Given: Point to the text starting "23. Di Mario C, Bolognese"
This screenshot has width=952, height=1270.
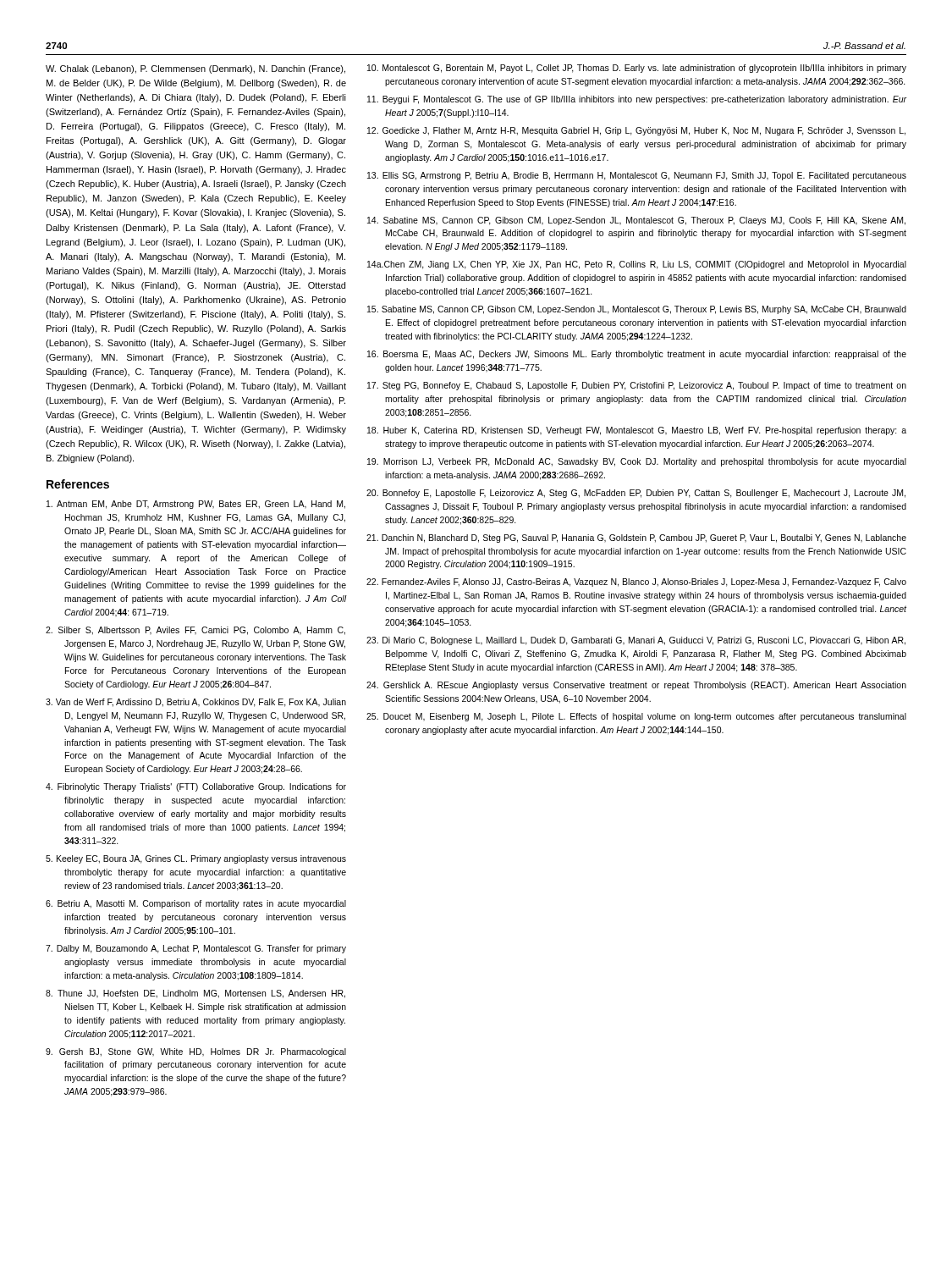Looking at the screenshot, I should coord(636,654).
